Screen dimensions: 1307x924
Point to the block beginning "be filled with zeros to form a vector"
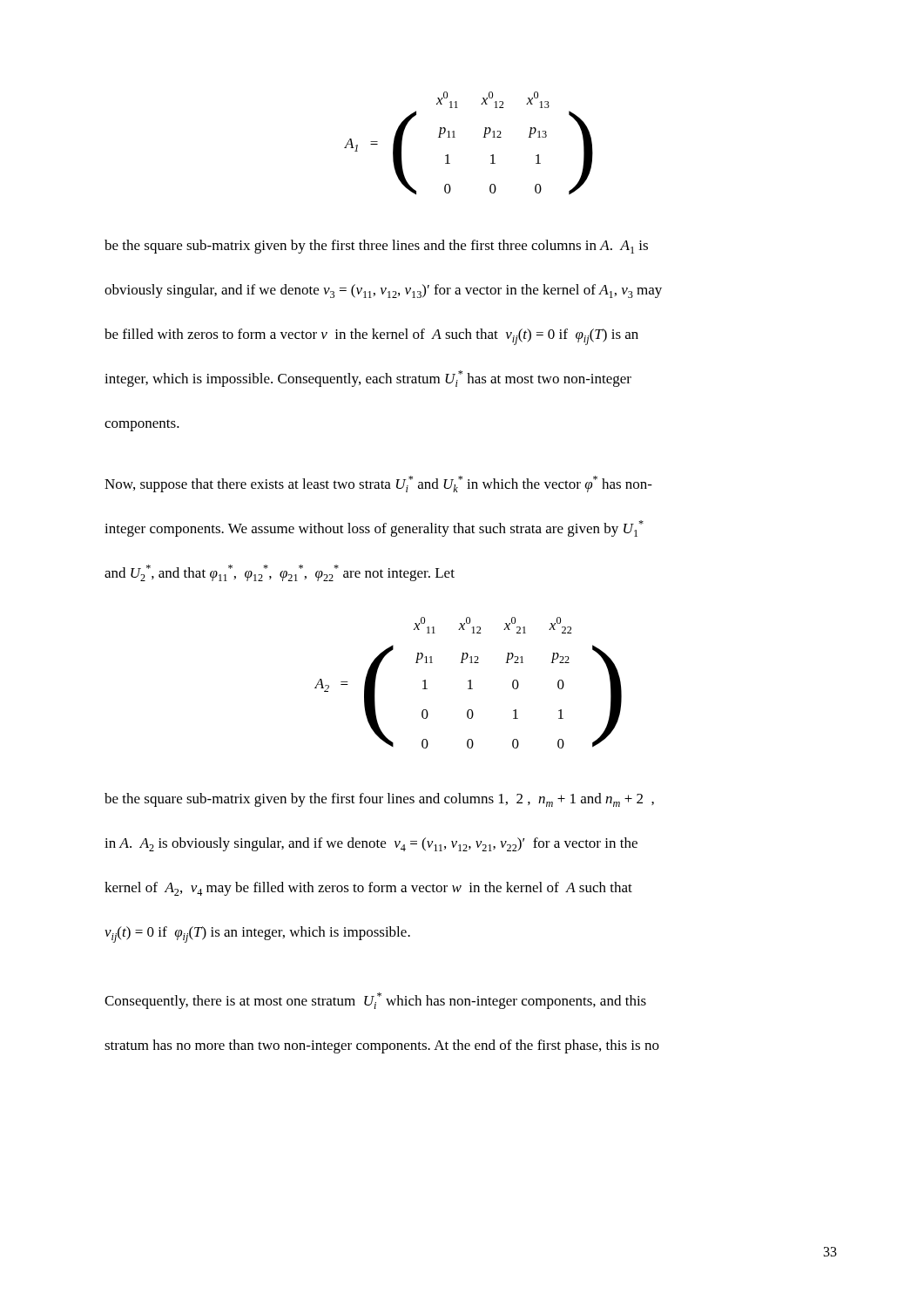372,335
